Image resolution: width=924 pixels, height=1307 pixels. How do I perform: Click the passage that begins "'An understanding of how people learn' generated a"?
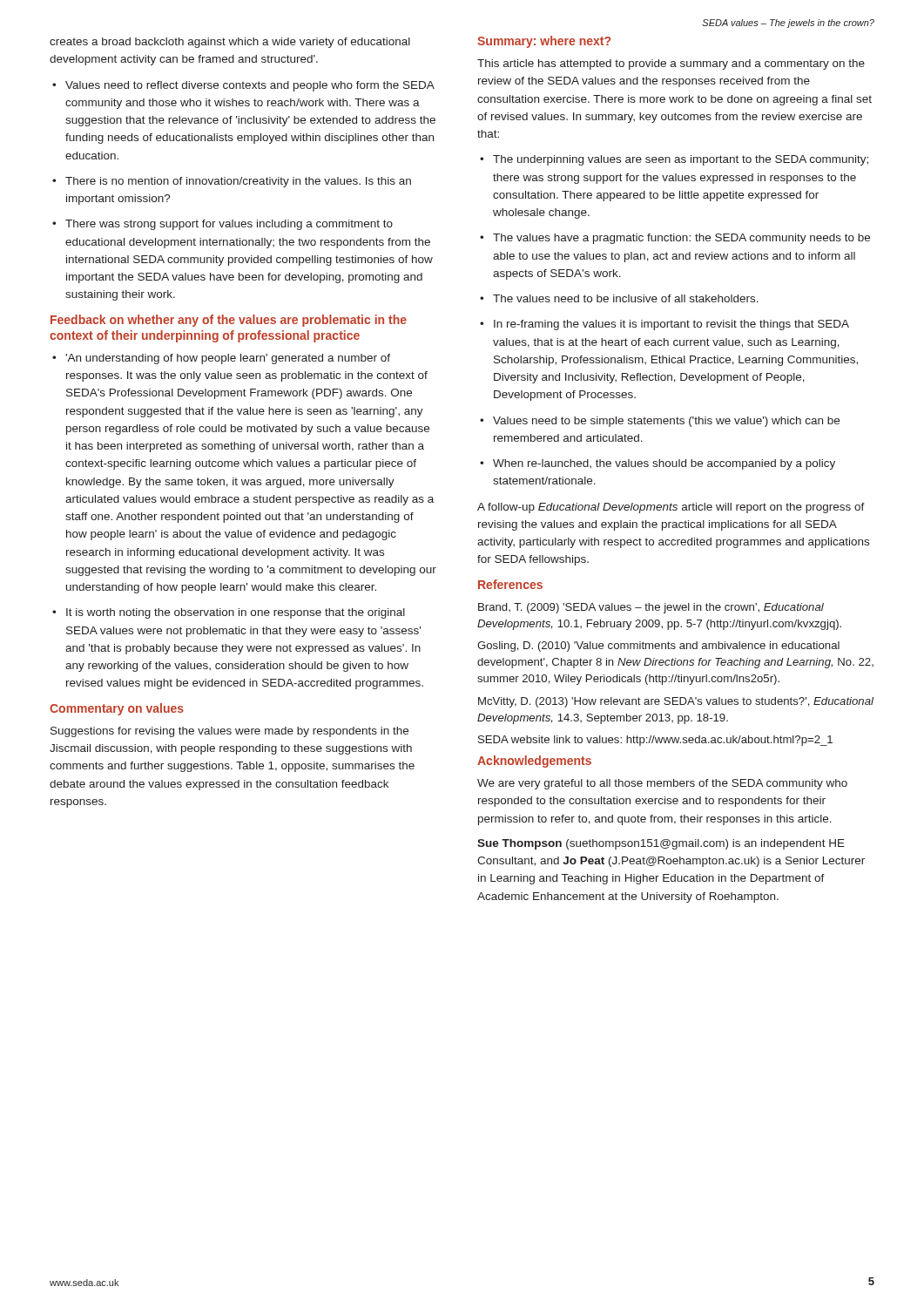251,472
